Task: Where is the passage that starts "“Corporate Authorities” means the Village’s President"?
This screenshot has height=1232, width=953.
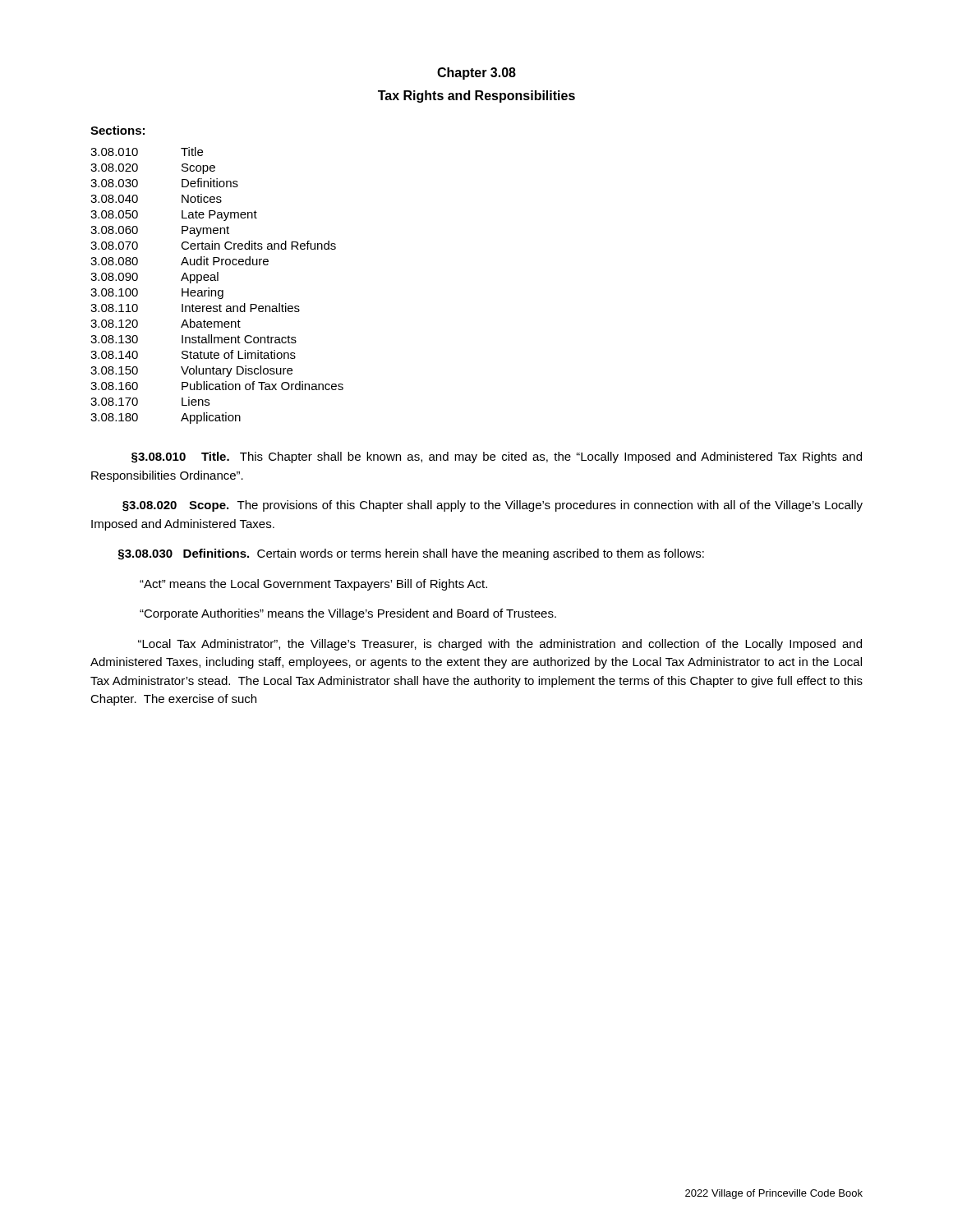Action: click(348, 613)
